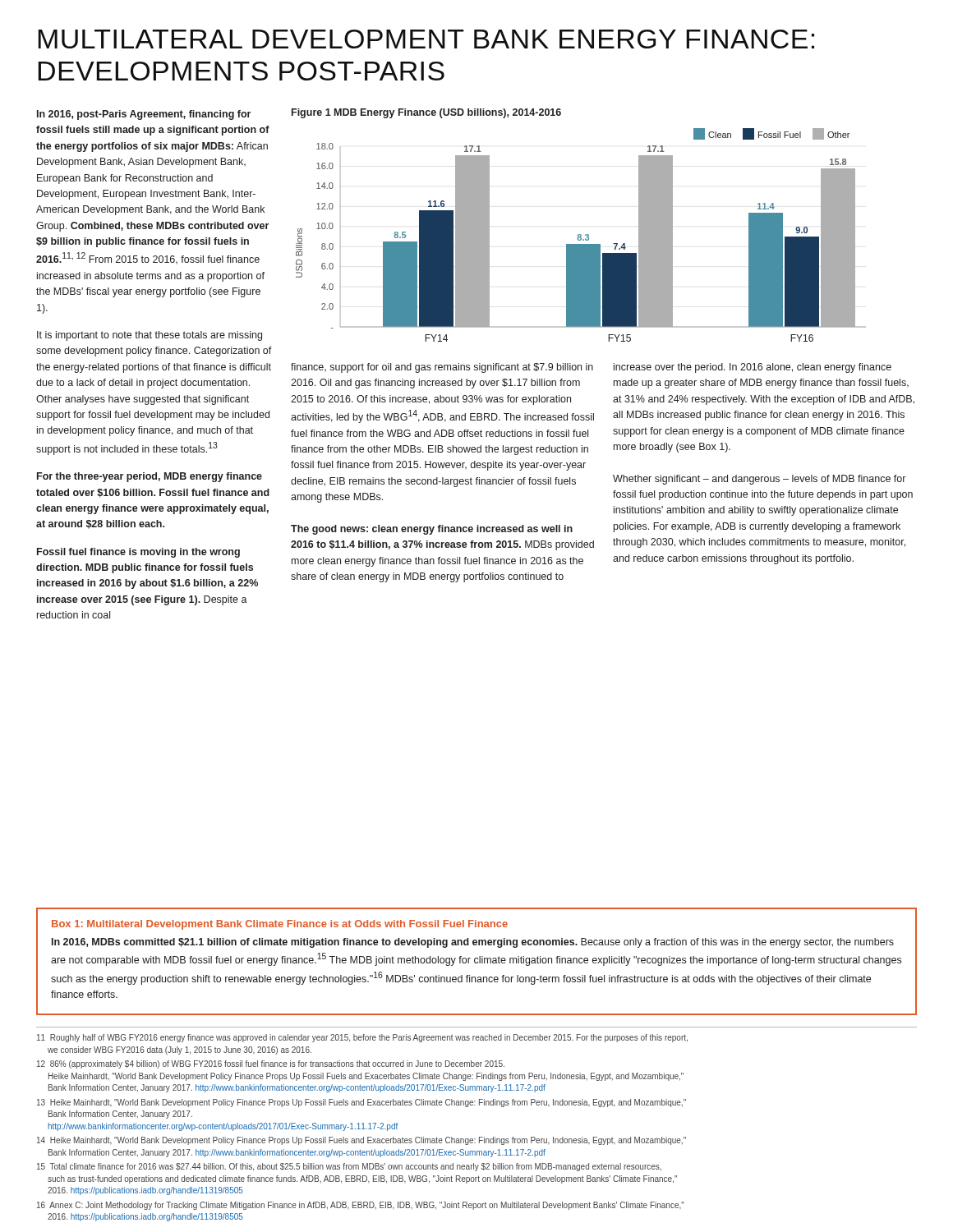The width and height of the screenshot is (953, 1232).
Task: Select the text starting "Fossil fuel finance is moving in the"
Action: pos(154,584)
